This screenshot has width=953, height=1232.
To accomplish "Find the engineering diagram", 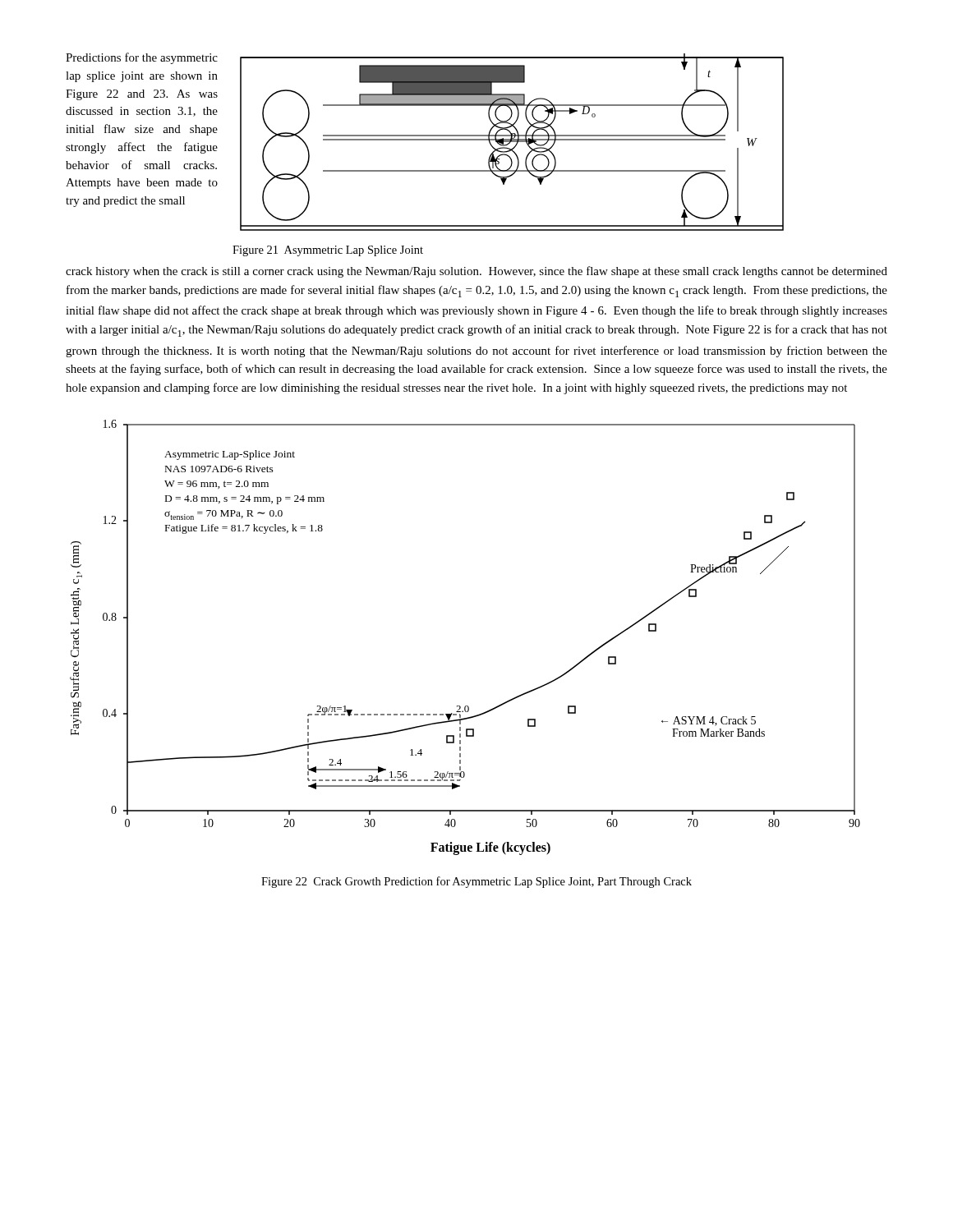I will click(x=512, y=144).
